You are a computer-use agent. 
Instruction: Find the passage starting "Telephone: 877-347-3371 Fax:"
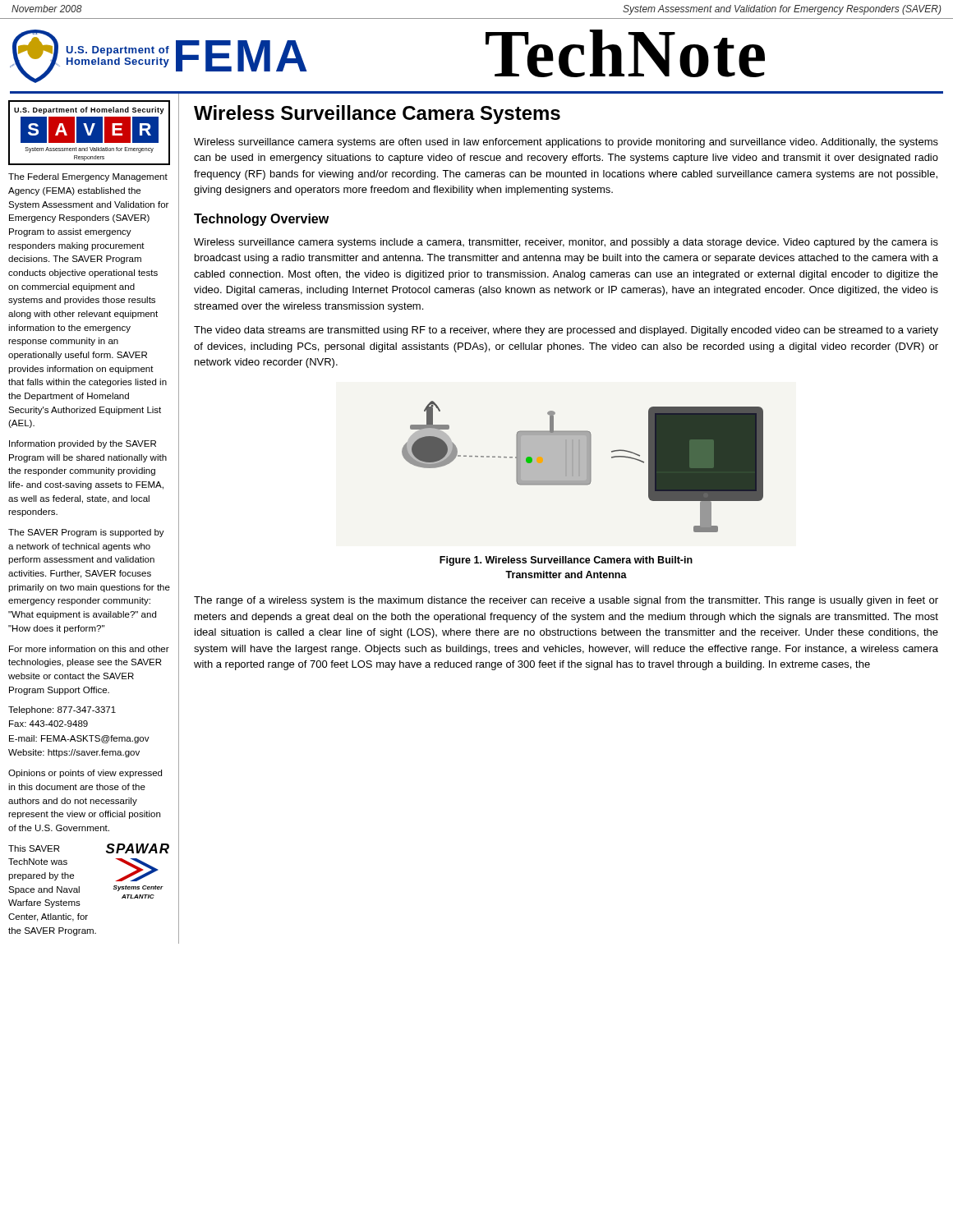pos(79,731)
